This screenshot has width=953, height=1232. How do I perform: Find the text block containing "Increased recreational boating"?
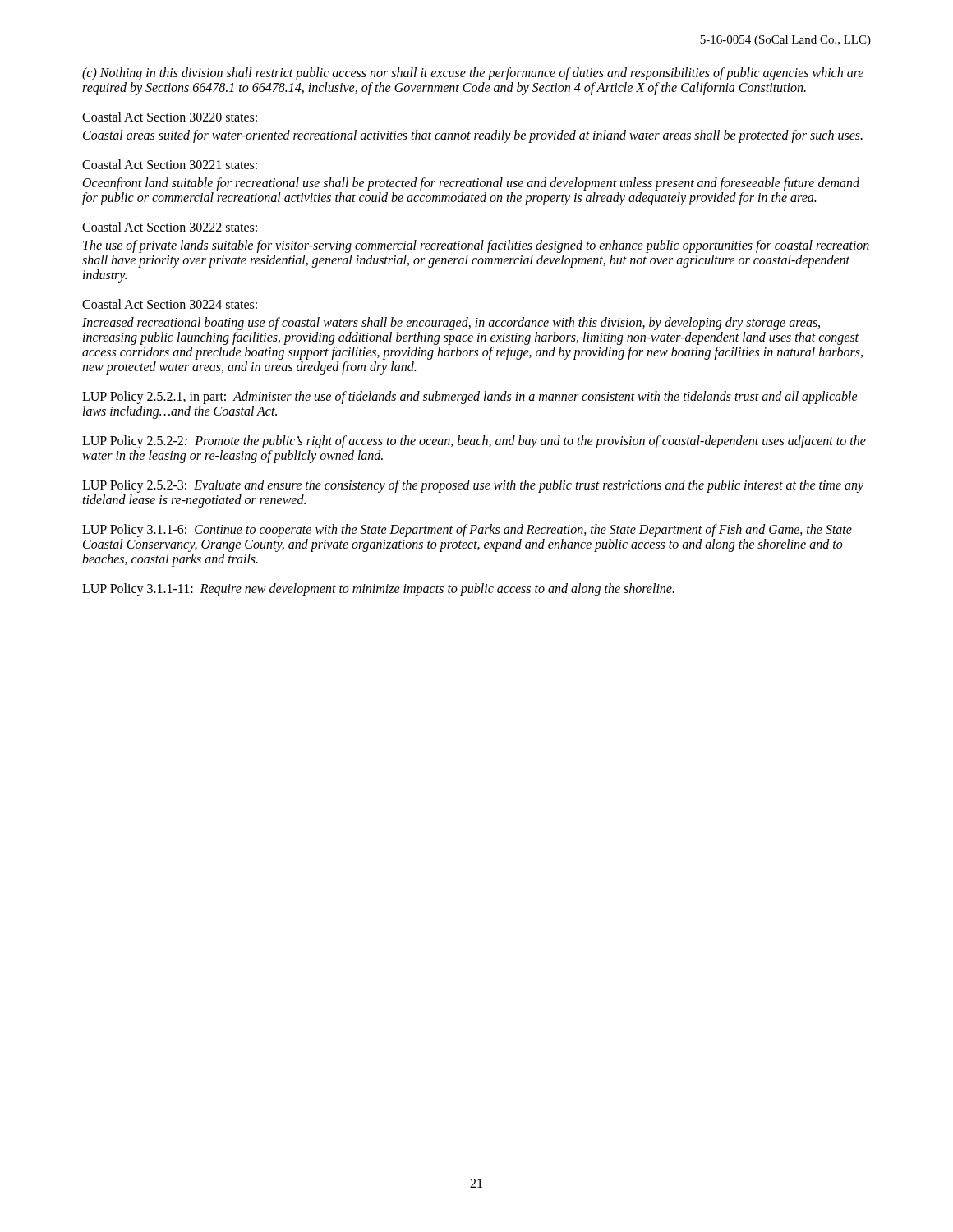pyautogui.click(x=473, y=345)
